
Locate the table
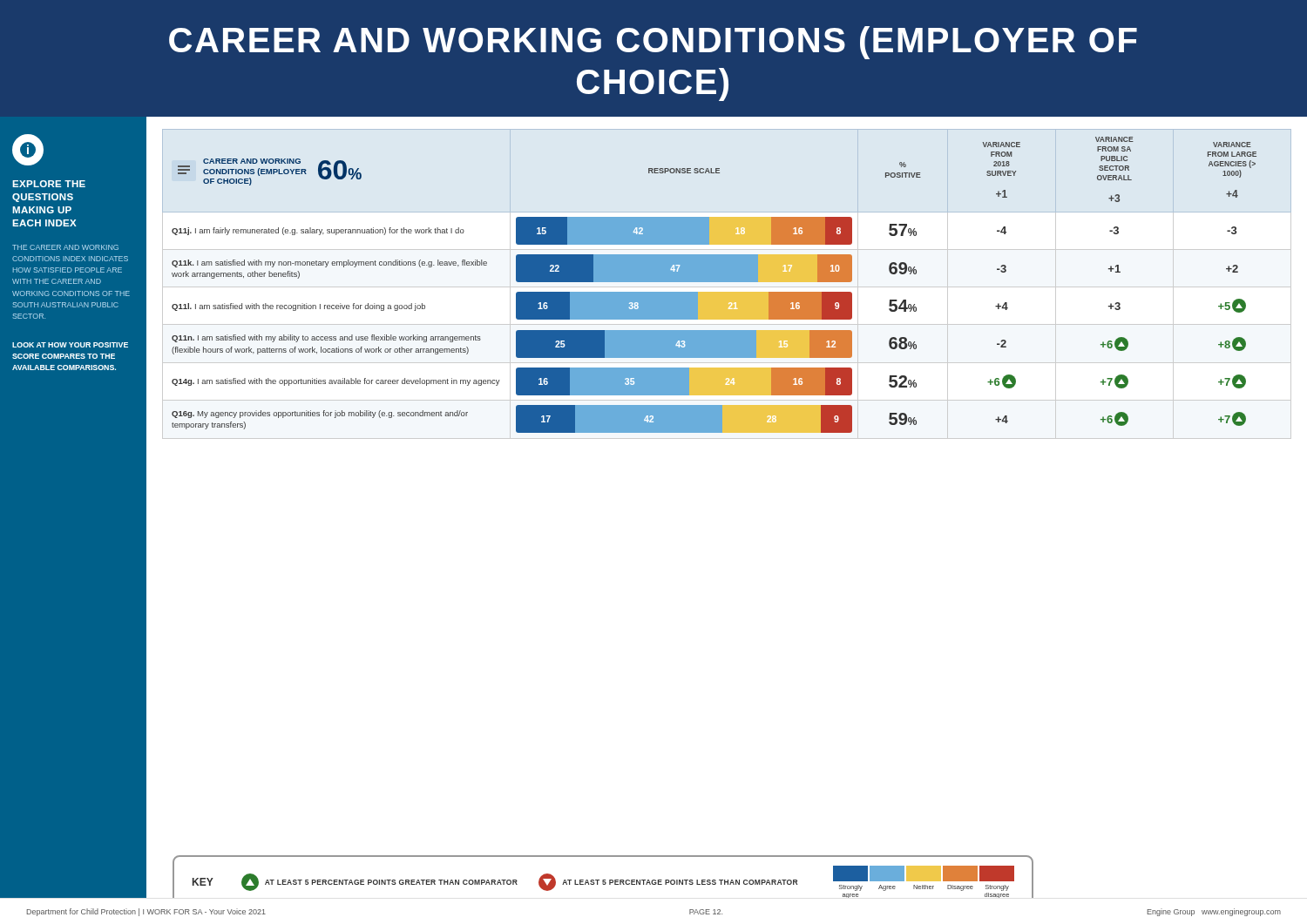(727, 520)
